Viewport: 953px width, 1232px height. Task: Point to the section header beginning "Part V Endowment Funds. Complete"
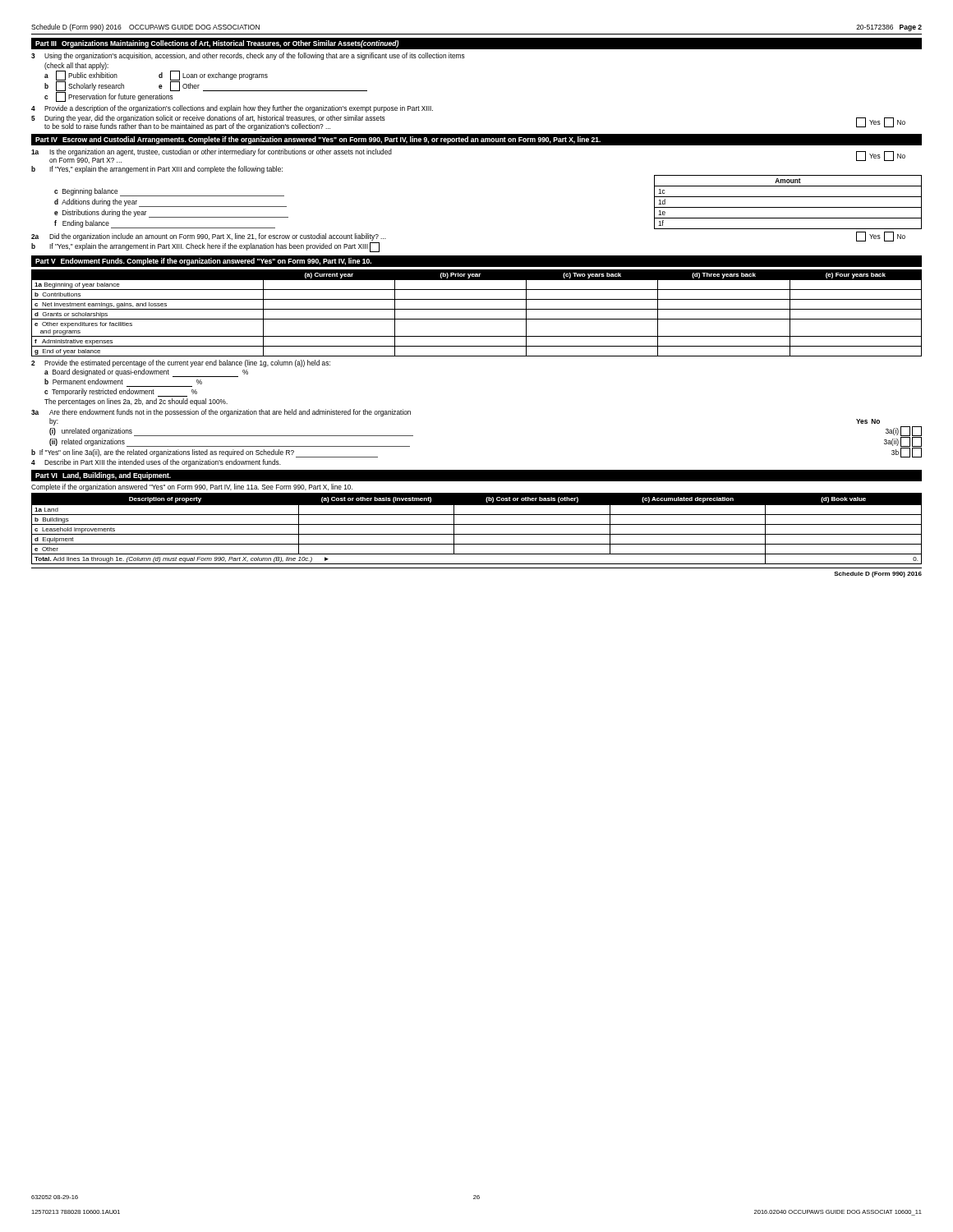coord(204,261)
